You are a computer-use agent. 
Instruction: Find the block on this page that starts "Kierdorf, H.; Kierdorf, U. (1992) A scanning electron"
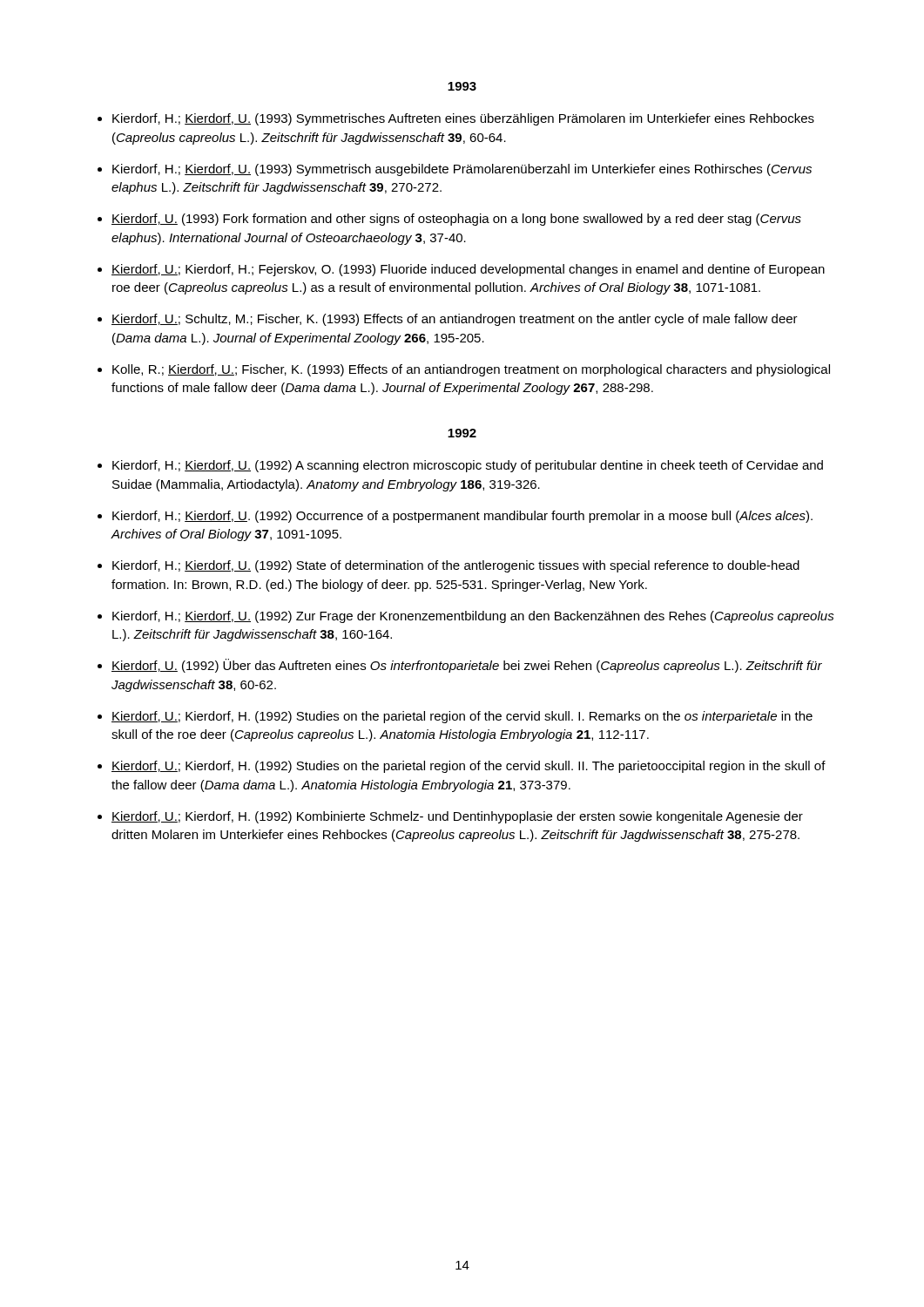pyautogui.click(x=468, y=474)
